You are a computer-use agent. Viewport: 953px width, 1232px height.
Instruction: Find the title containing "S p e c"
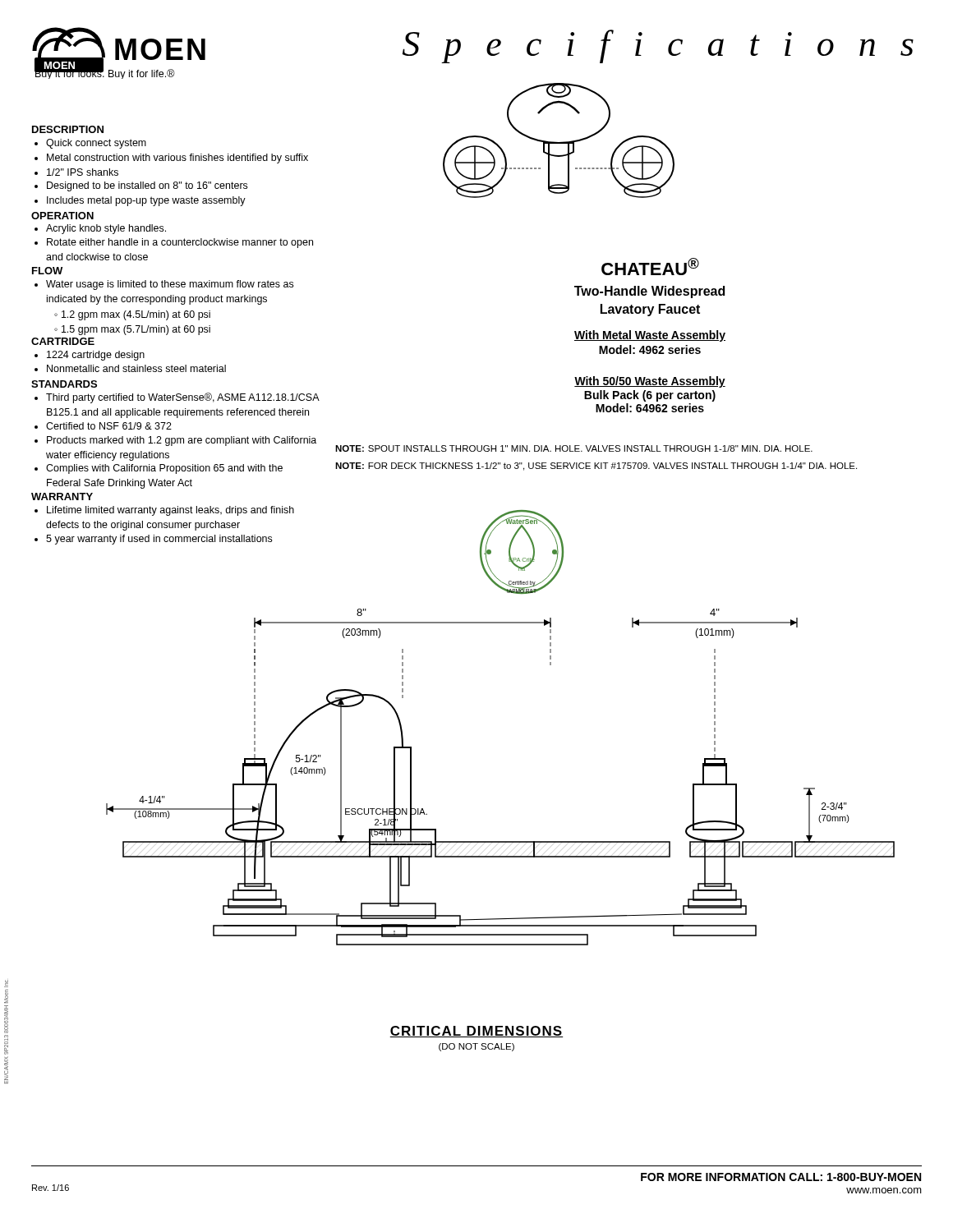click(x=662, y=44)
